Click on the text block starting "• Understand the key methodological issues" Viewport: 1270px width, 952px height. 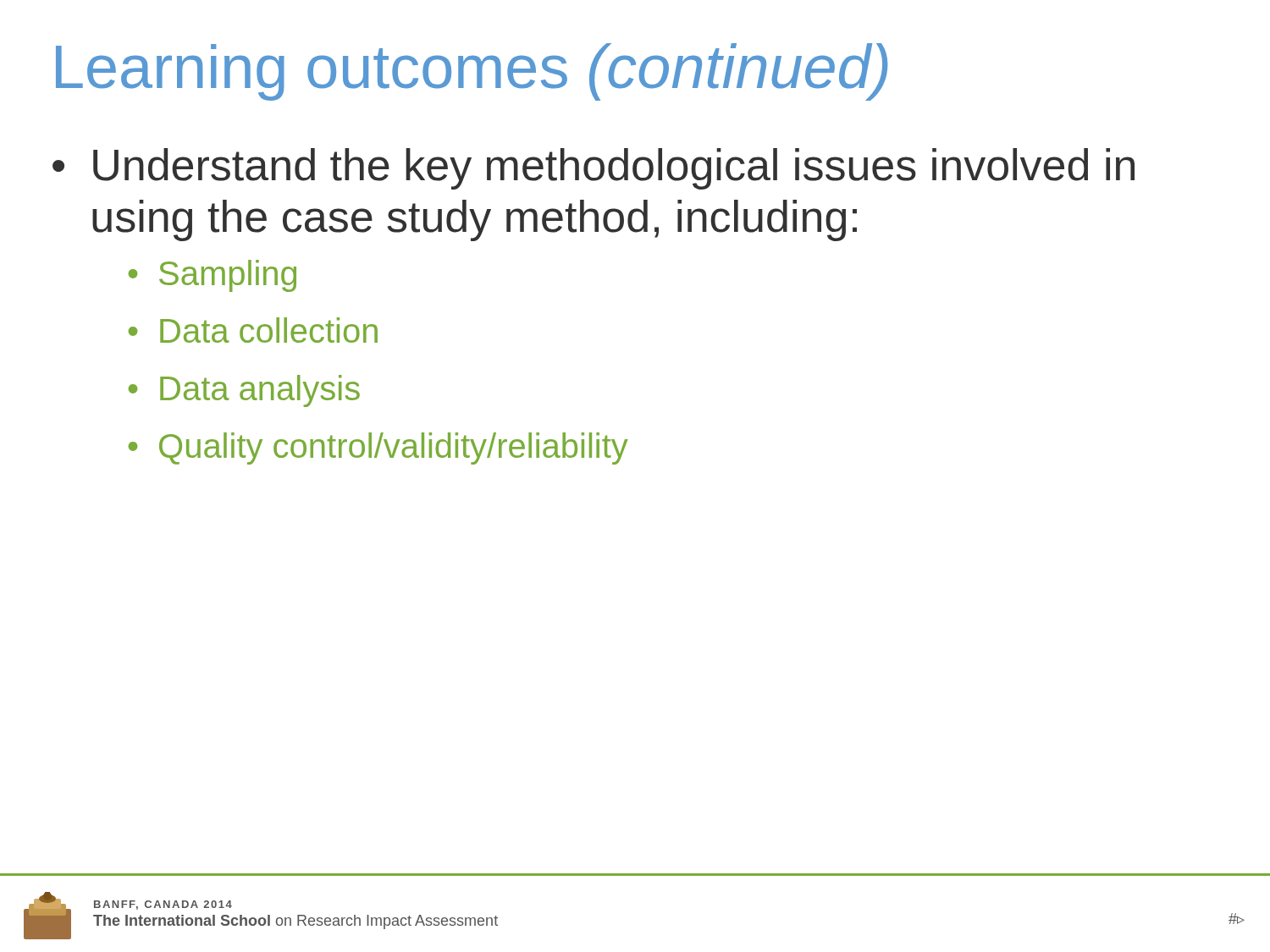point(635,192)
